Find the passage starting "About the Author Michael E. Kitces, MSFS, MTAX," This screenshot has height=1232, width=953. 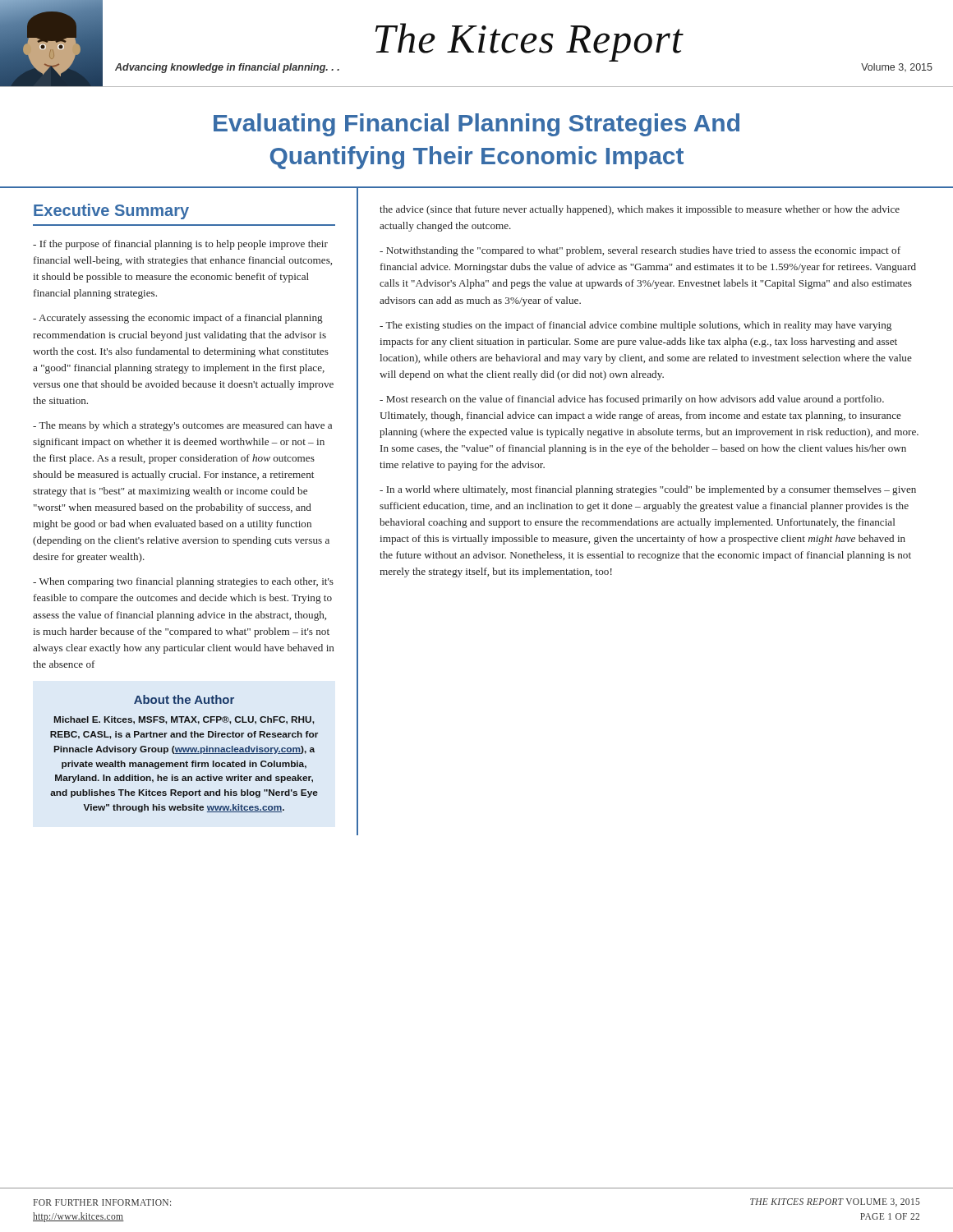[184, 754]
